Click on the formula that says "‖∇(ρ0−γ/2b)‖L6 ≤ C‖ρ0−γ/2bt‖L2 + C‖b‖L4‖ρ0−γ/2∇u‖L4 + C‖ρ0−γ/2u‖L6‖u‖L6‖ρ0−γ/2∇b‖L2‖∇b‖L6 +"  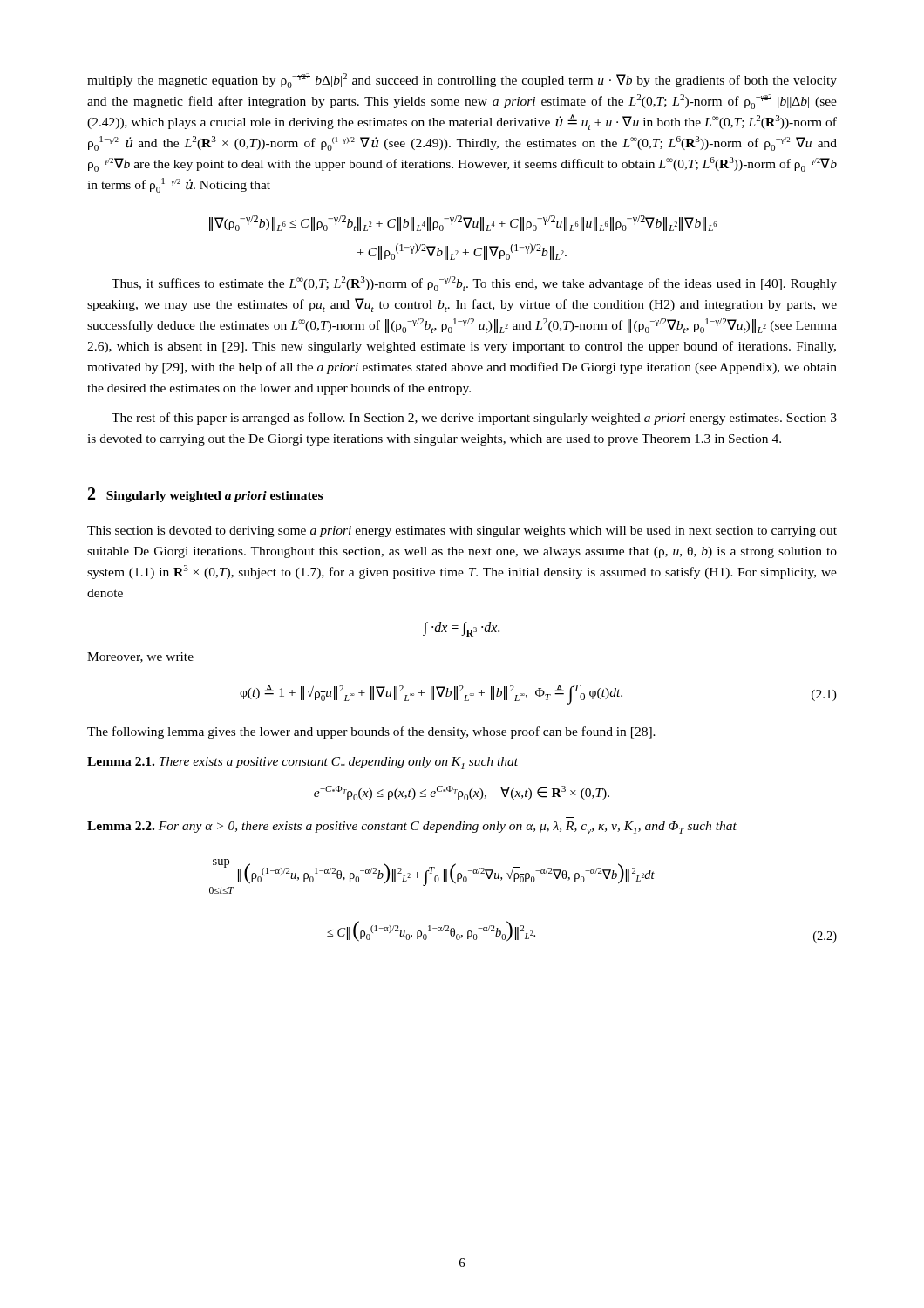tap(462, 238)
